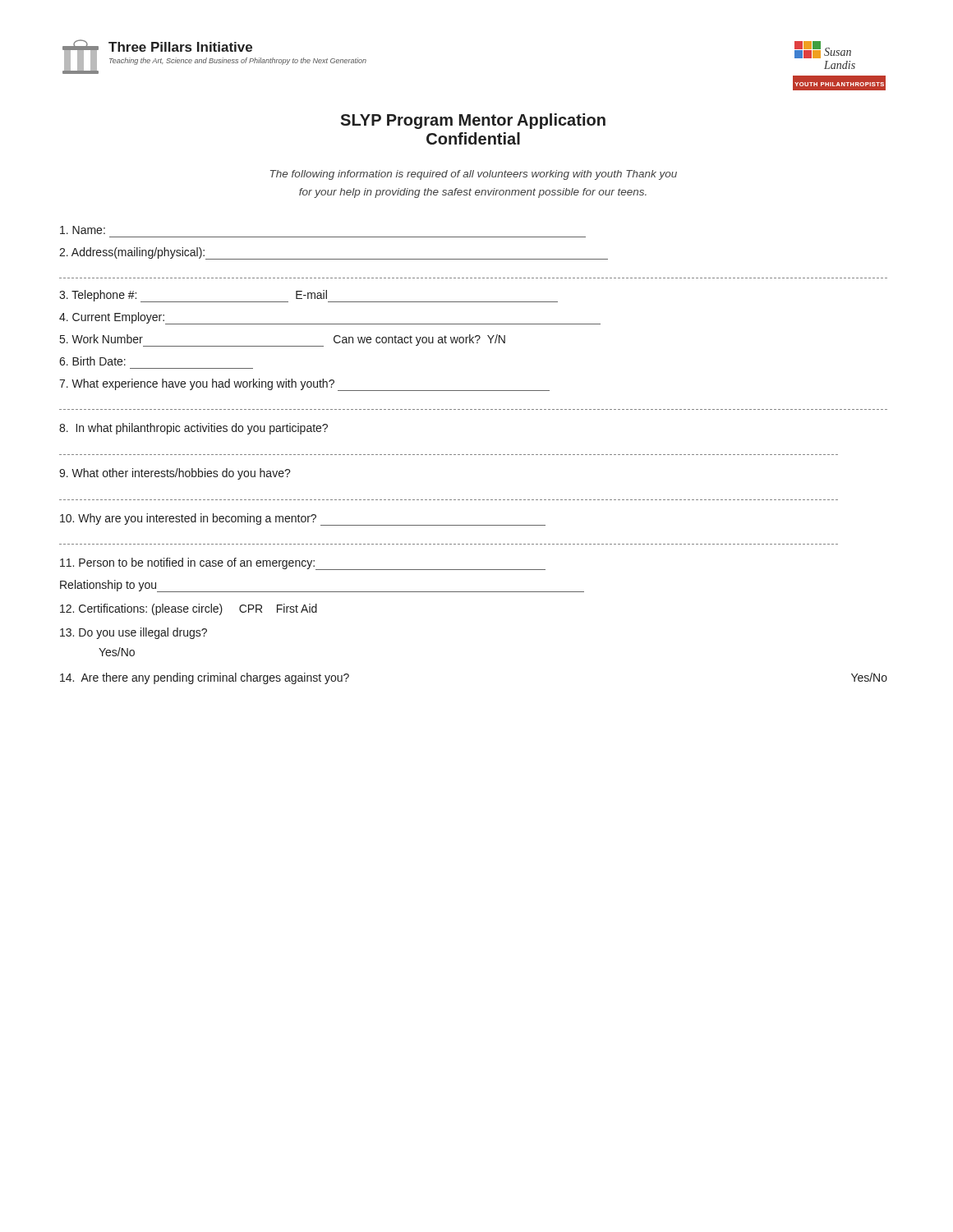Point to the passage starting "9. What other interests/hobbies do you have?"

coord(175,473)
